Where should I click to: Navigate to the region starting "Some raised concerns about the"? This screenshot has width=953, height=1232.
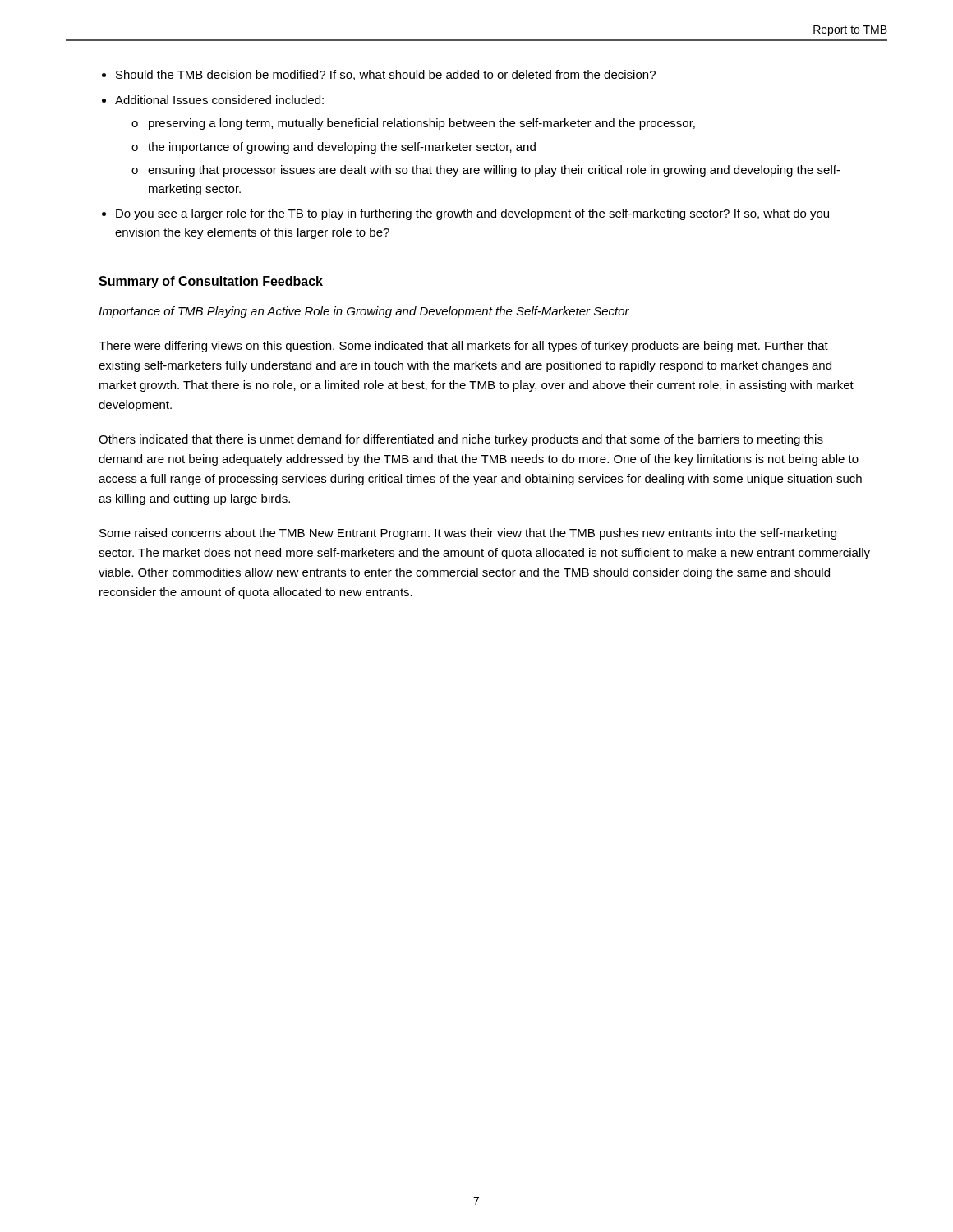point(484,562)
